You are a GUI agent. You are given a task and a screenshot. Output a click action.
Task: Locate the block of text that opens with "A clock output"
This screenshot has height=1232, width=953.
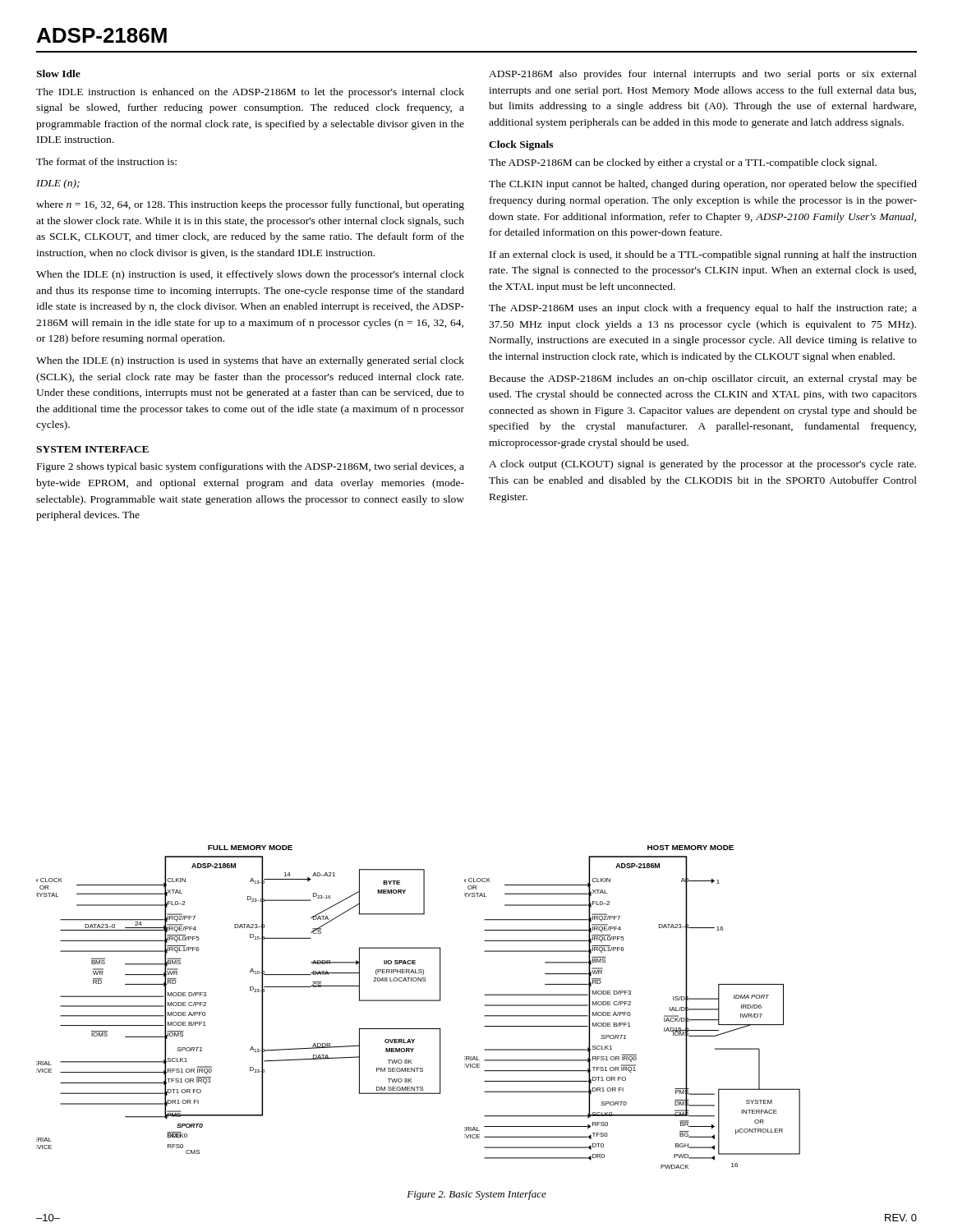click(703, 480)
